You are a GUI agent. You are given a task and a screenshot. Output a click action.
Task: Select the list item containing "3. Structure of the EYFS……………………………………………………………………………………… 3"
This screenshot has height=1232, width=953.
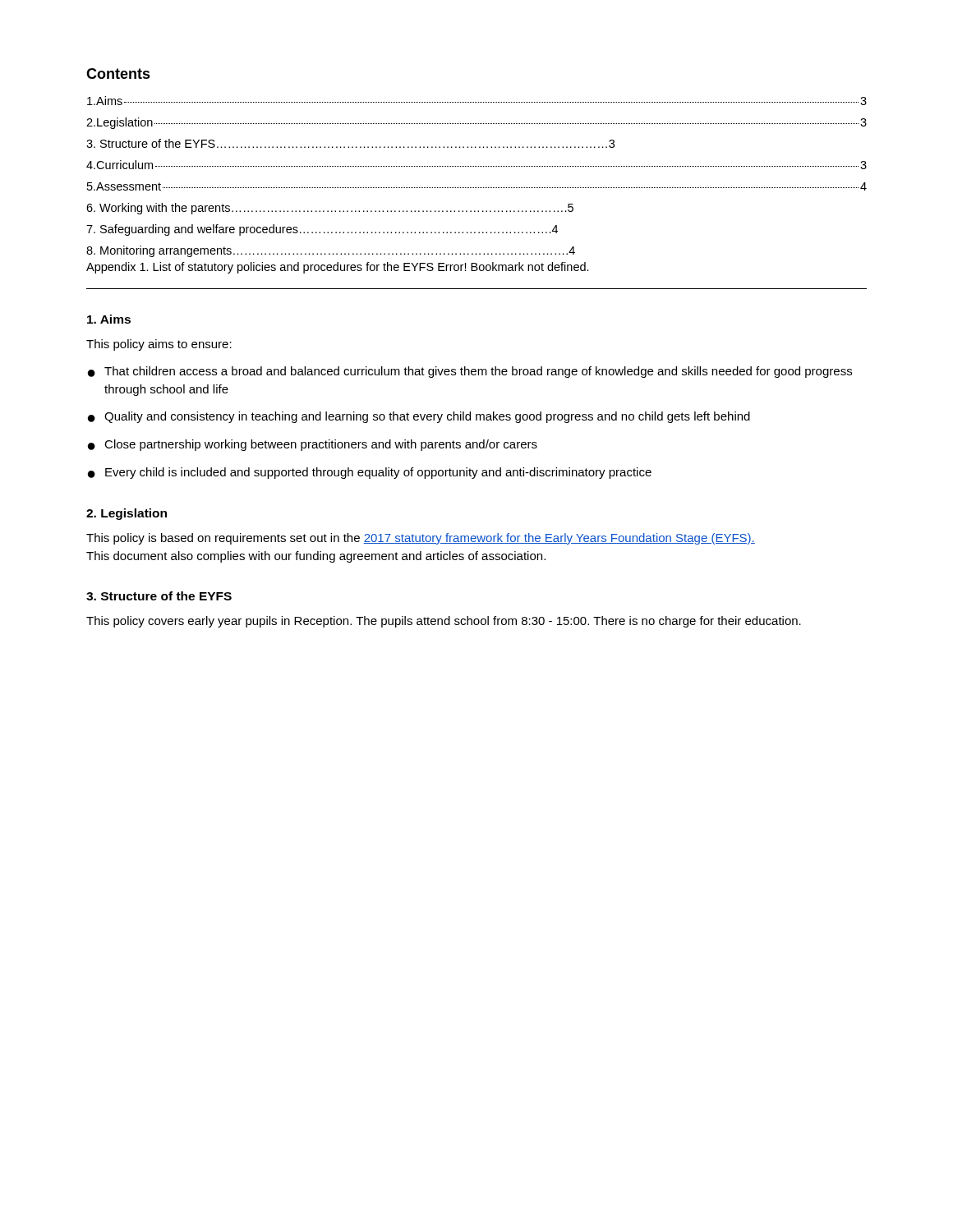351,144
